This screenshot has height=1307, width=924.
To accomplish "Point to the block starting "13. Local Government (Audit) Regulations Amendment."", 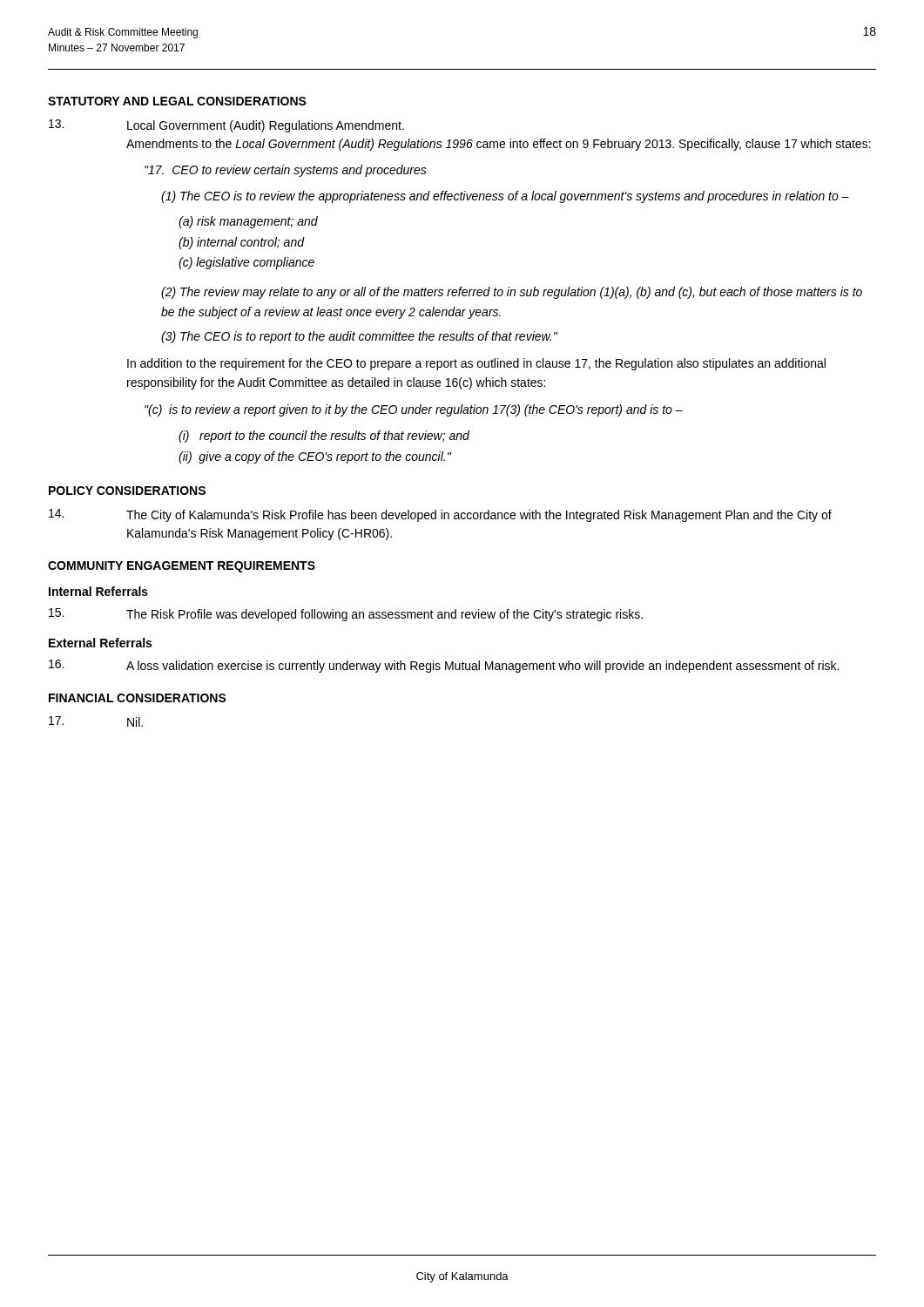I will [x=462, y=292].
